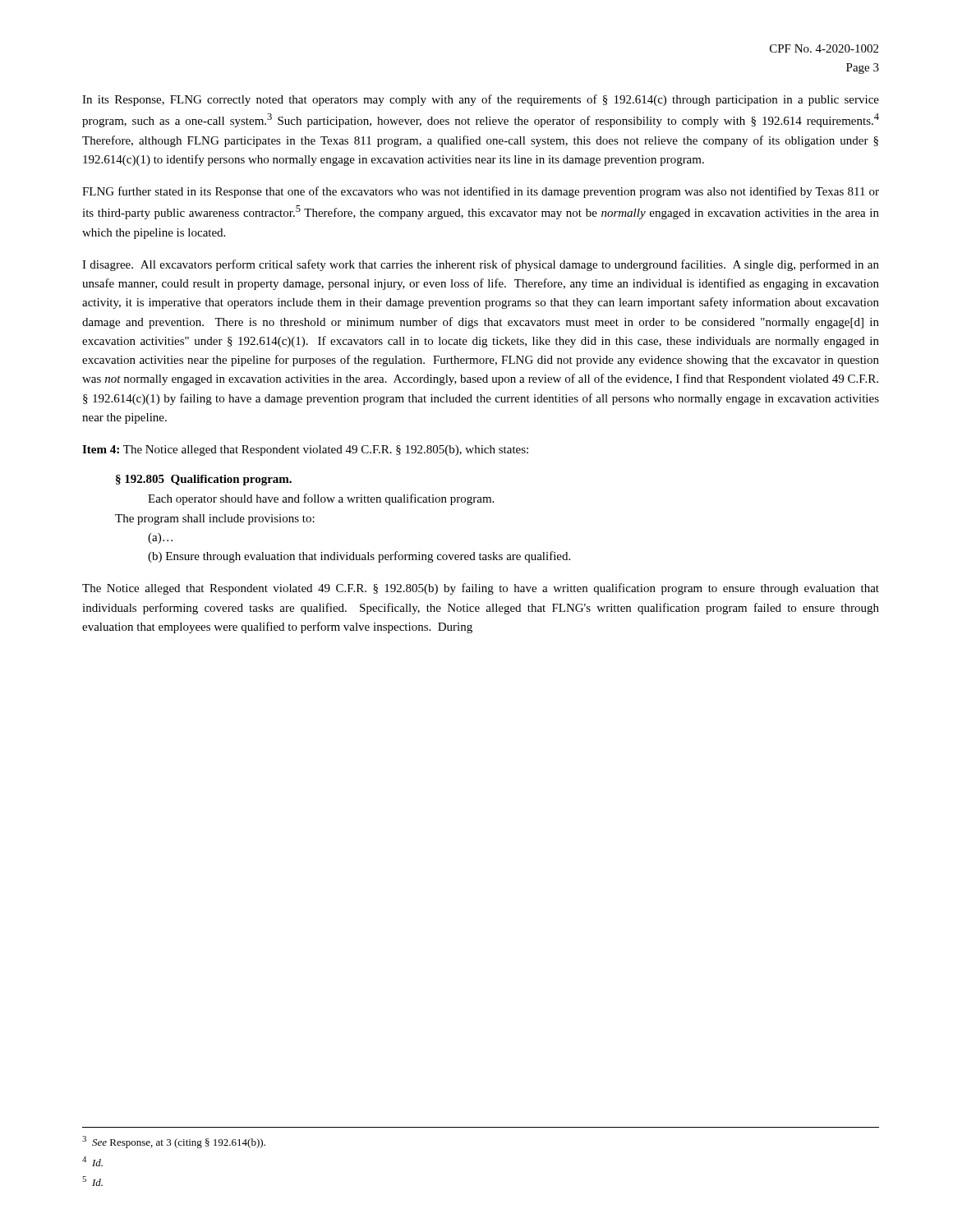Locate the block of text that opens with "The Notice alleged that Respondent"

click(x=481, y=607)
